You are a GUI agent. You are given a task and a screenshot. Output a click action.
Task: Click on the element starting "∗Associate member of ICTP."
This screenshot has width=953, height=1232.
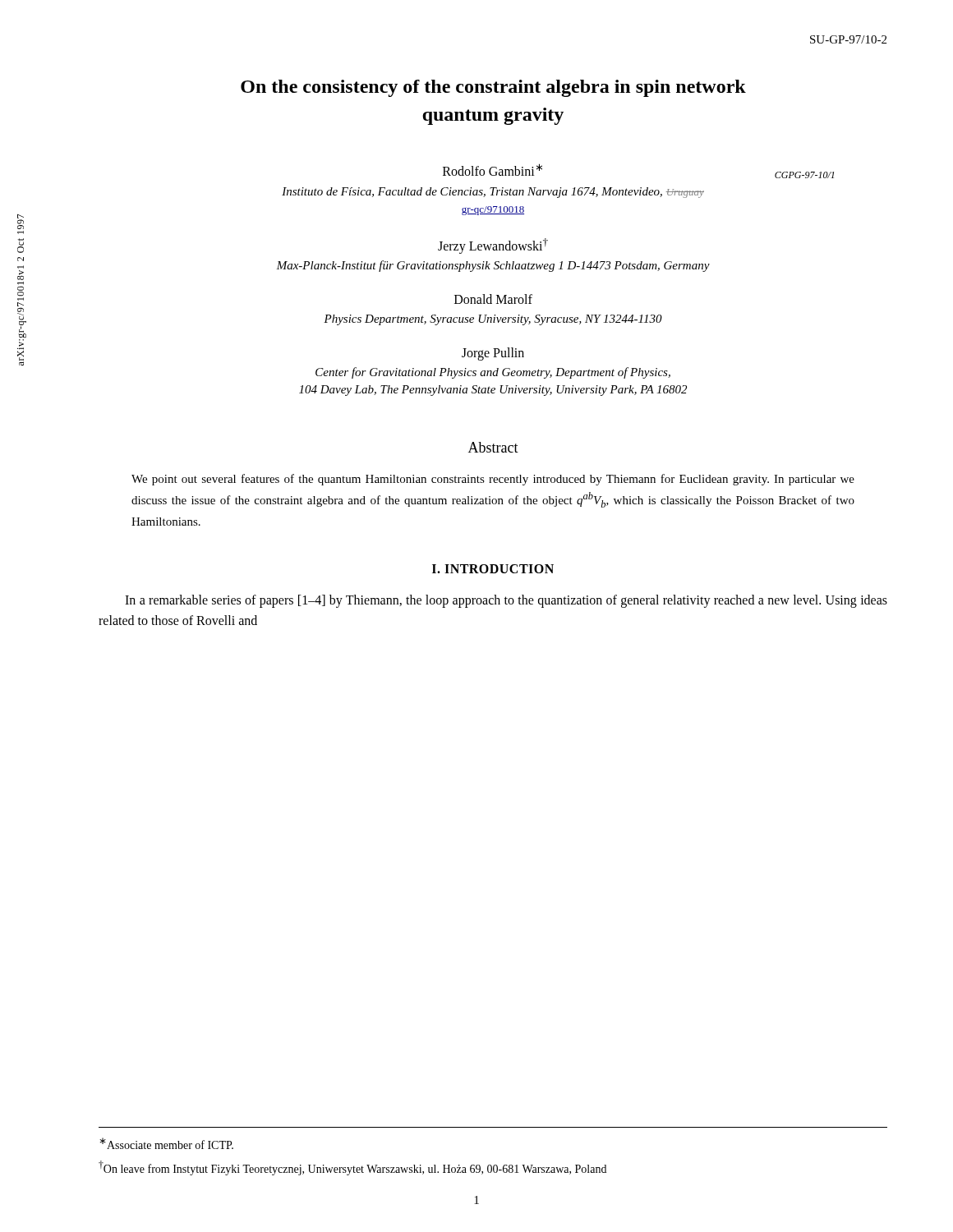(166, 1143)
